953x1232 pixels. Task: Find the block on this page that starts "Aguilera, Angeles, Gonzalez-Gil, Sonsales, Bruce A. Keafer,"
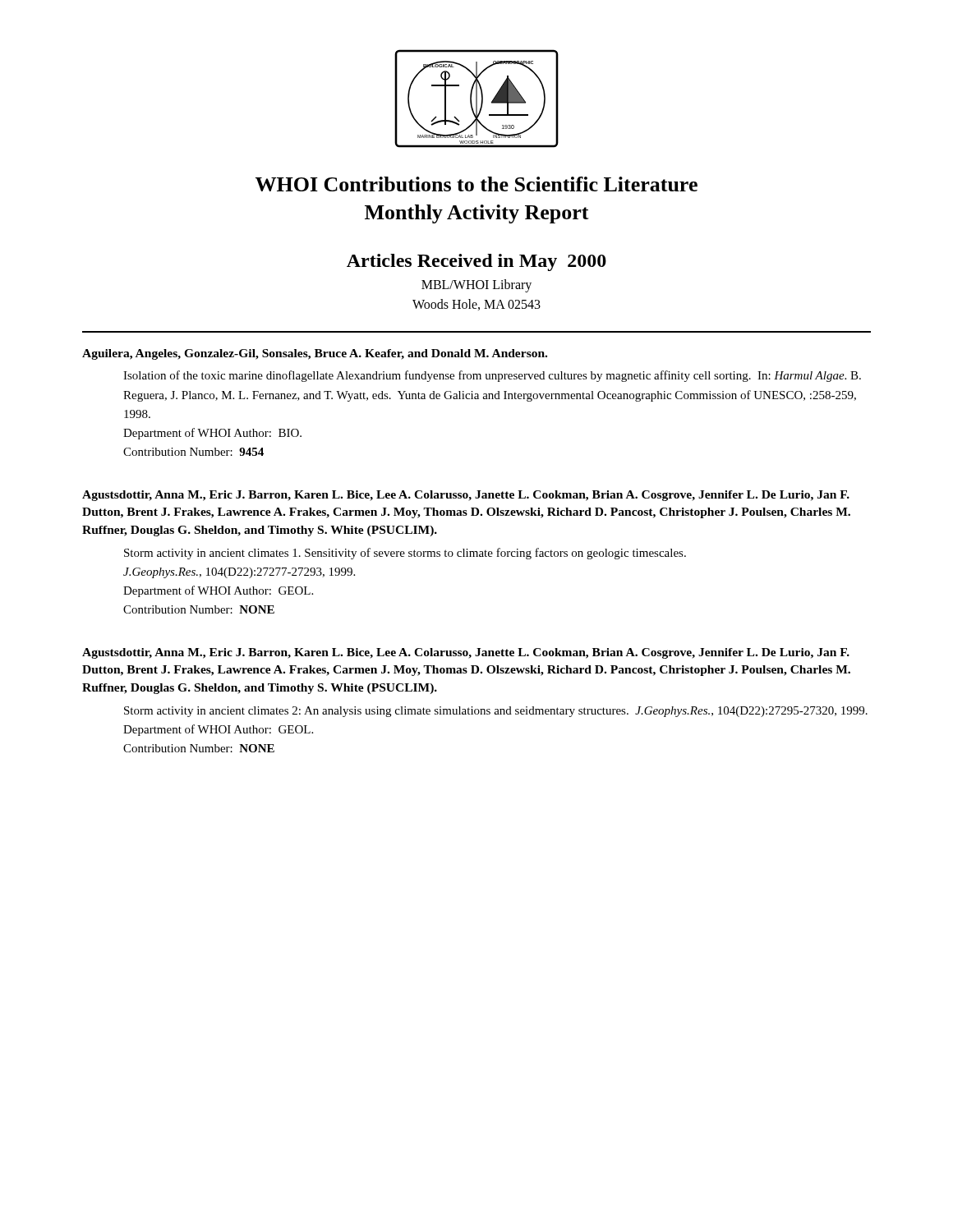pyautogui.click(x=476, y=403)
